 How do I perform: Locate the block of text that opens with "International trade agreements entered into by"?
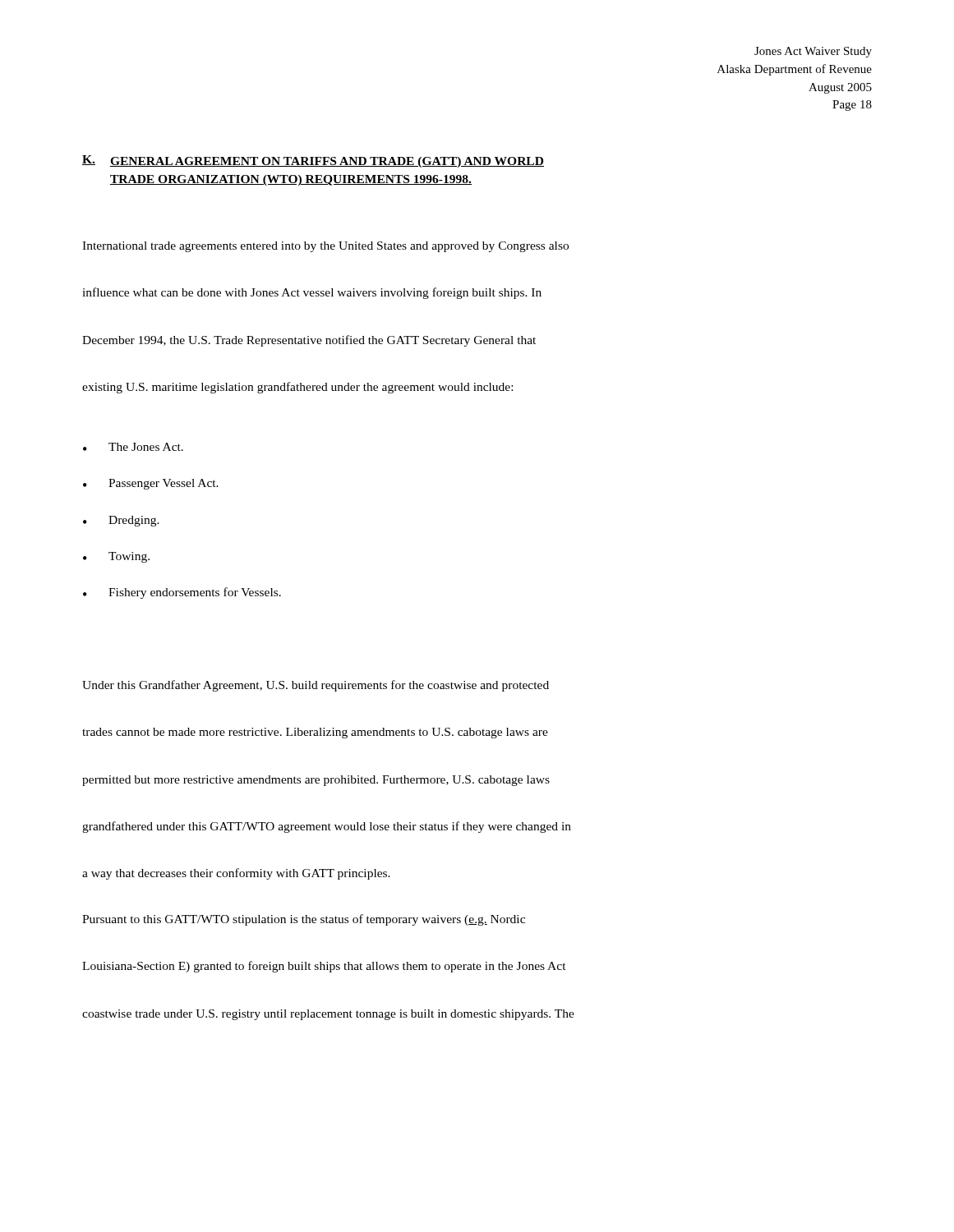[325, 247]
